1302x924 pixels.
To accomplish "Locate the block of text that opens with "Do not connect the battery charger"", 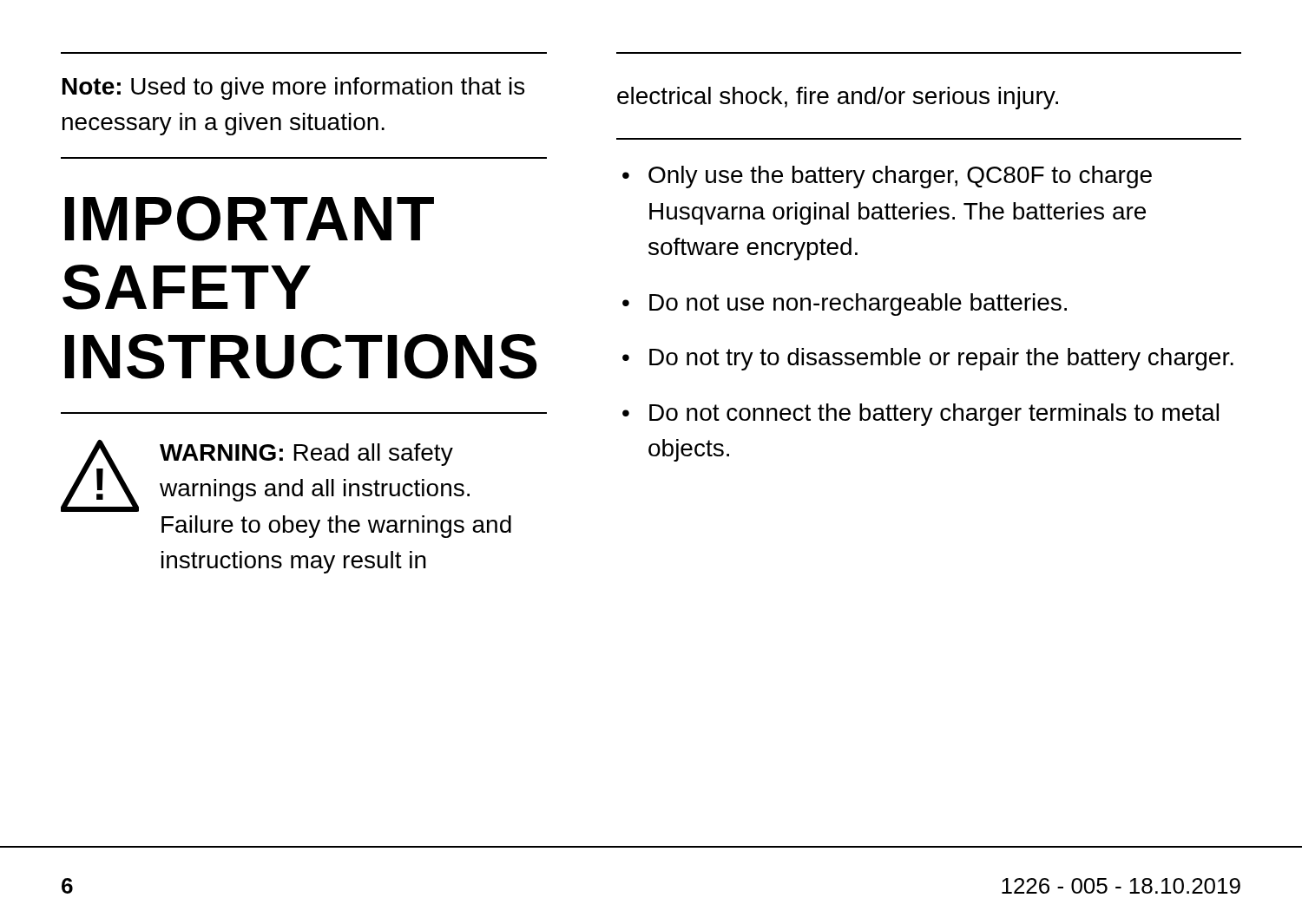I will click(934, 430).
